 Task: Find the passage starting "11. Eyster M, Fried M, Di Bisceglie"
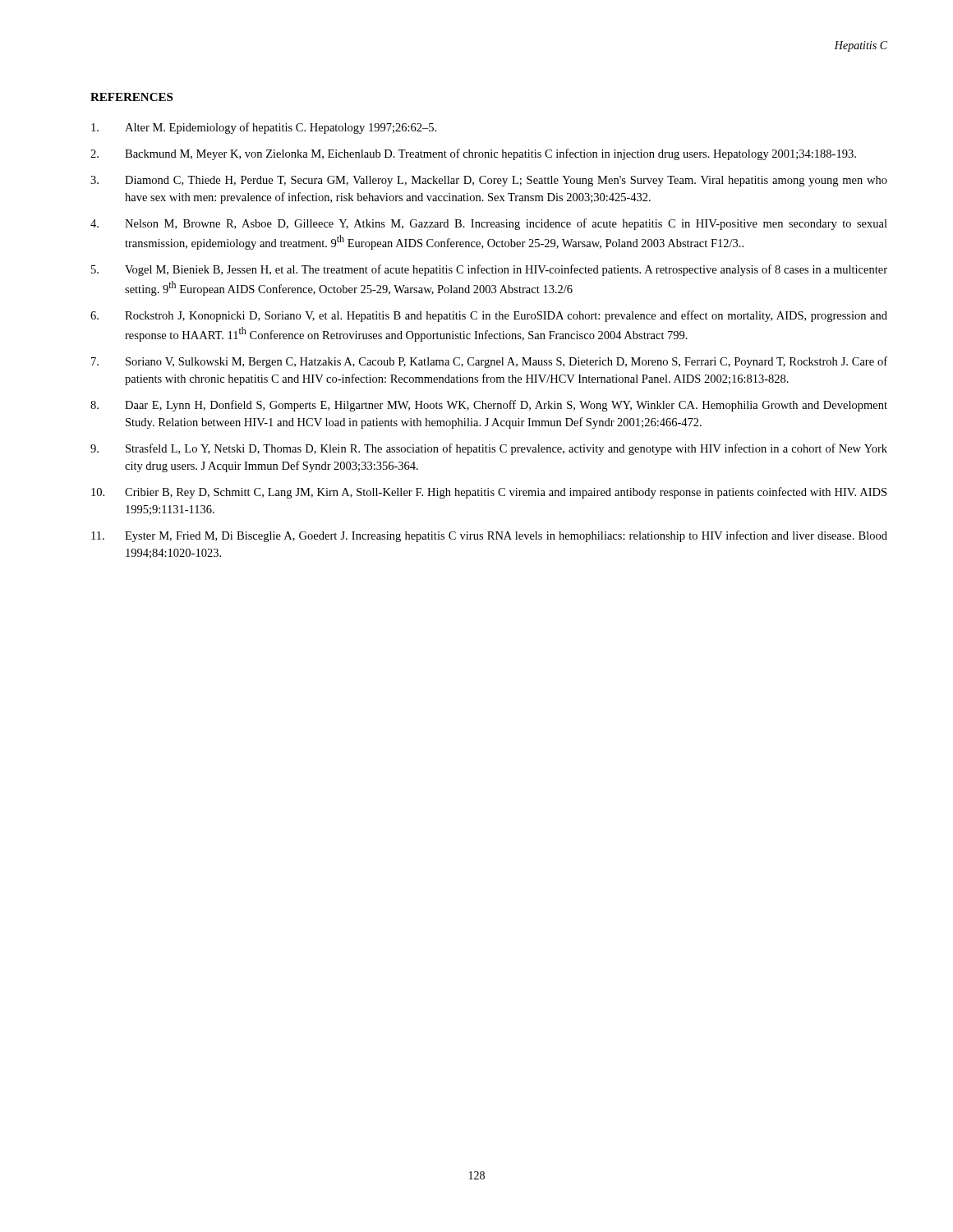(x=489, y=544)
